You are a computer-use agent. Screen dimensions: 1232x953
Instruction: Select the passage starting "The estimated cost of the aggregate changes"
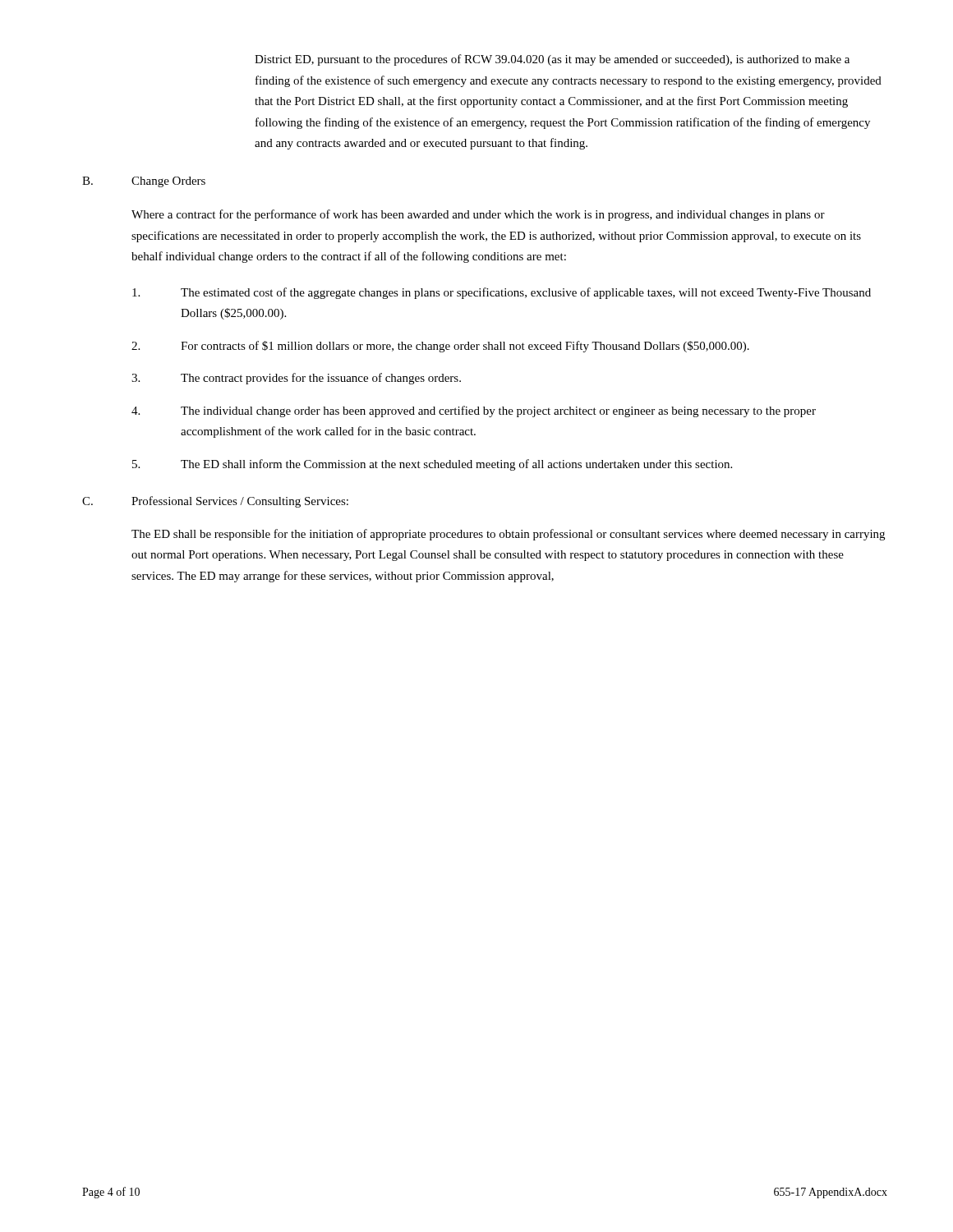coord(509,303)
